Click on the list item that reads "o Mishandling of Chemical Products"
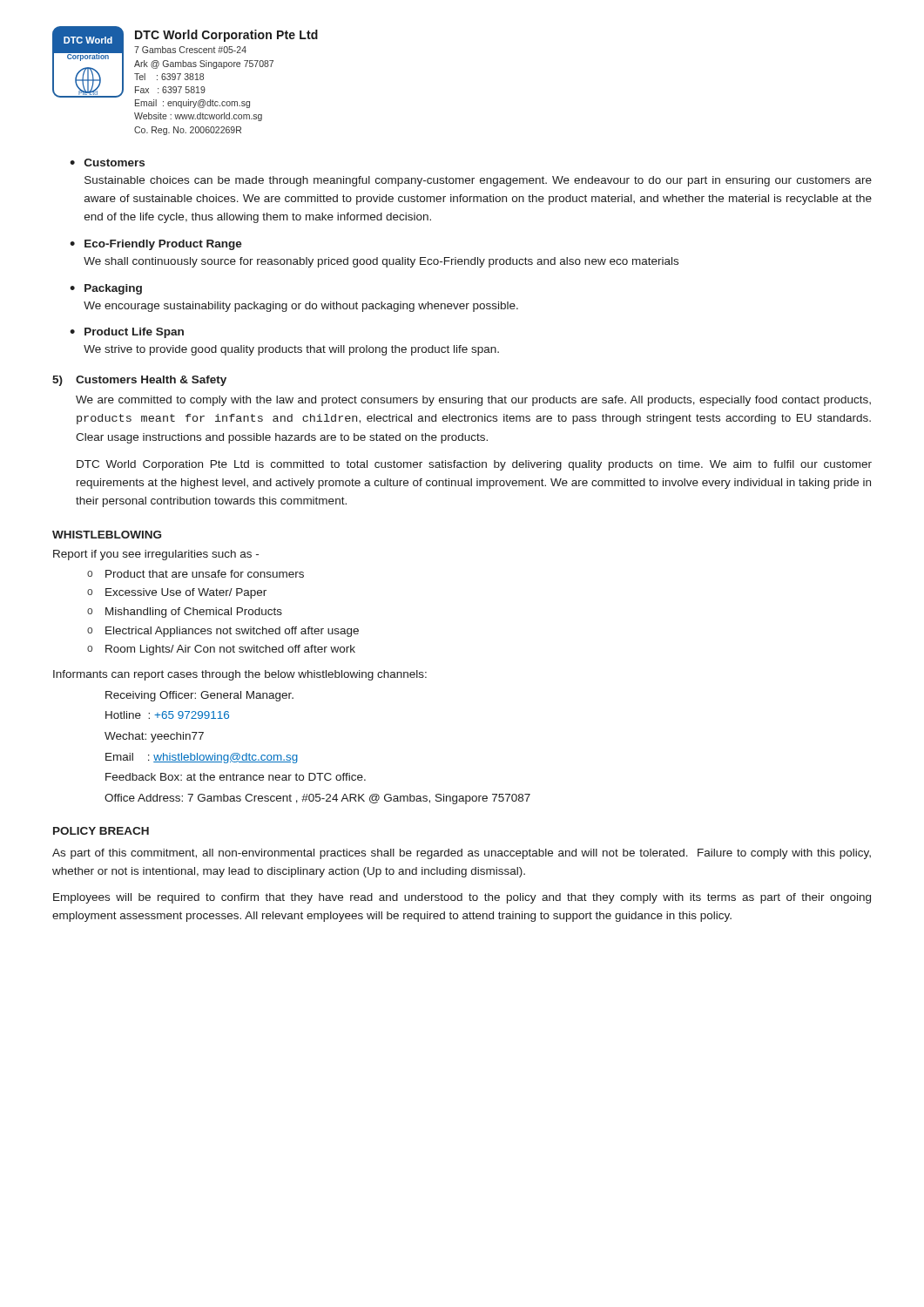 click(185, 612)
